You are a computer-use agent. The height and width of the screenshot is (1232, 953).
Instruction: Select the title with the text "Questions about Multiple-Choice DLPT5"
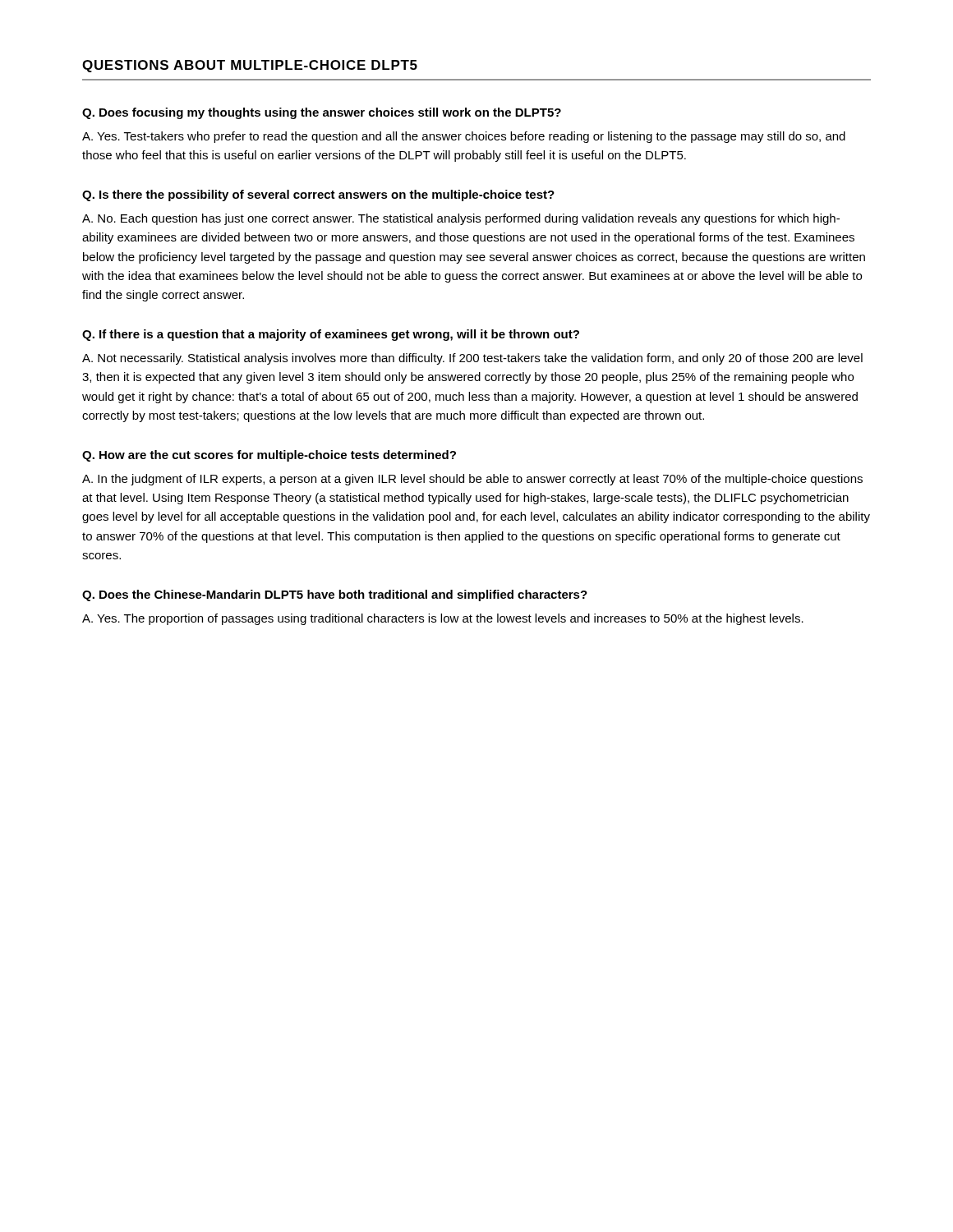pos(250,65)
